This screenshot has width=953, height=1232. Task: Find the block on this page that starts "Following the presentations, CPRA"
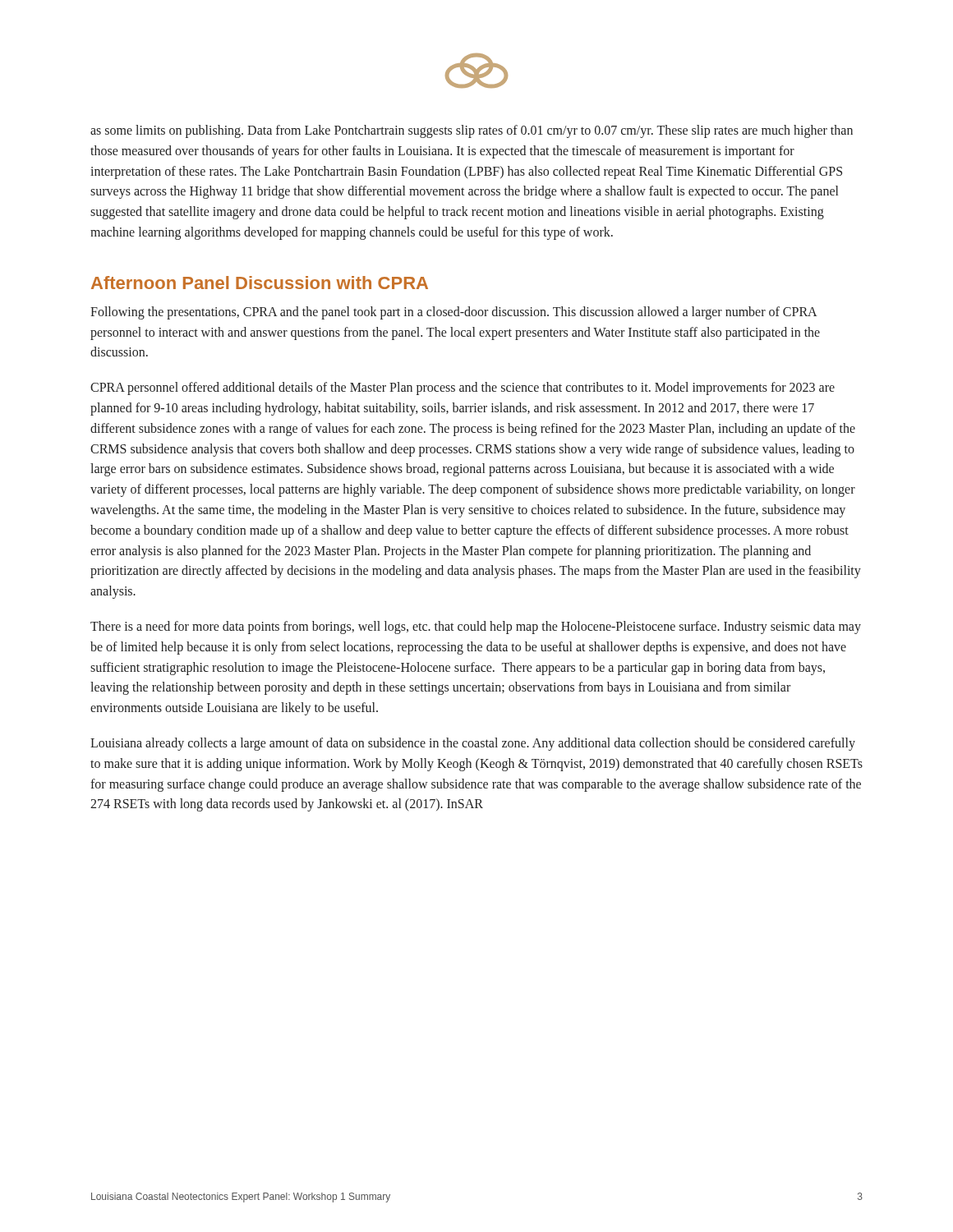click(x=455, y=332)
